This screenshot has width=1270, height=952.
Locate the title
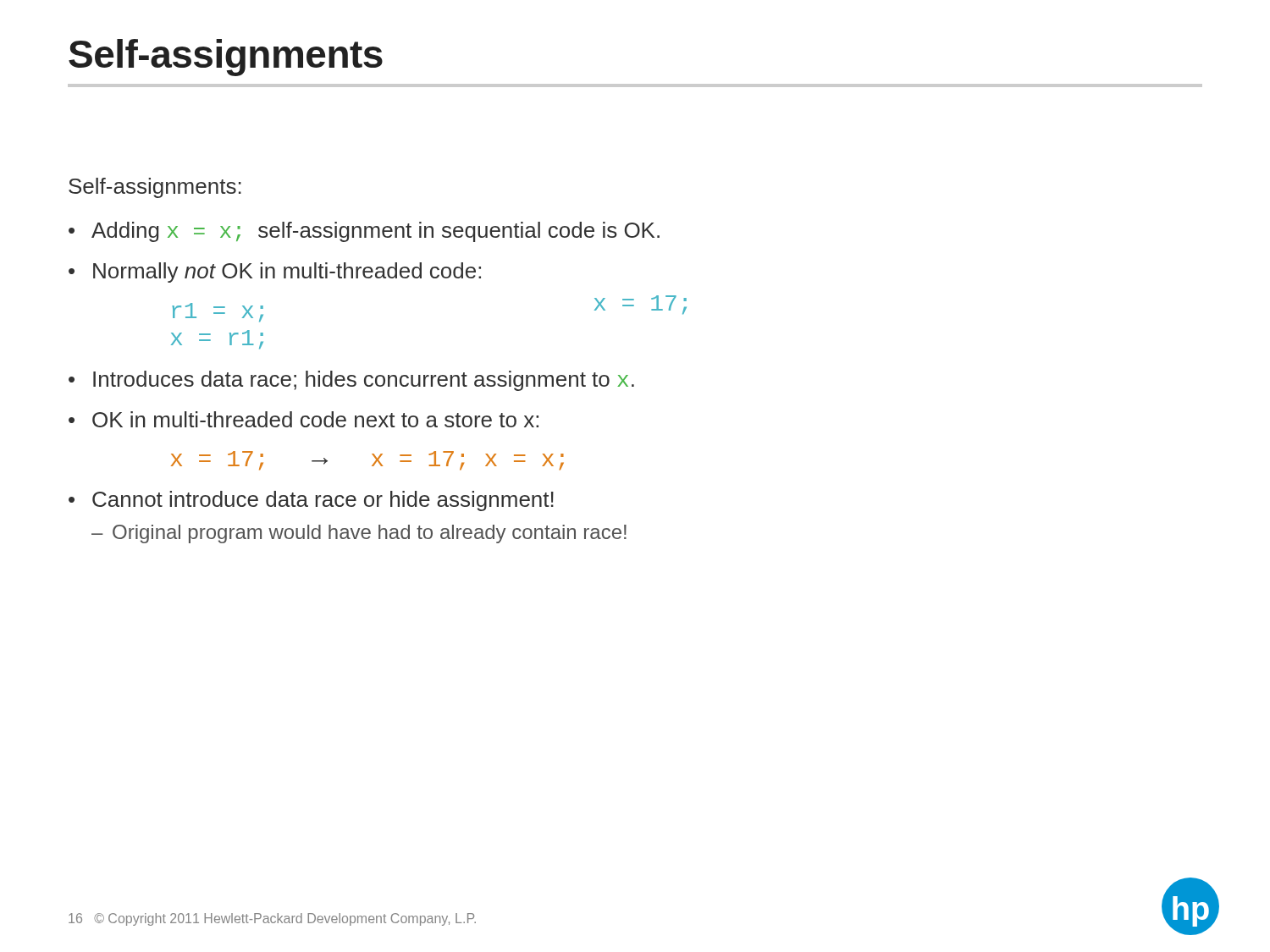pyautogui.click(x=635, y=60)
